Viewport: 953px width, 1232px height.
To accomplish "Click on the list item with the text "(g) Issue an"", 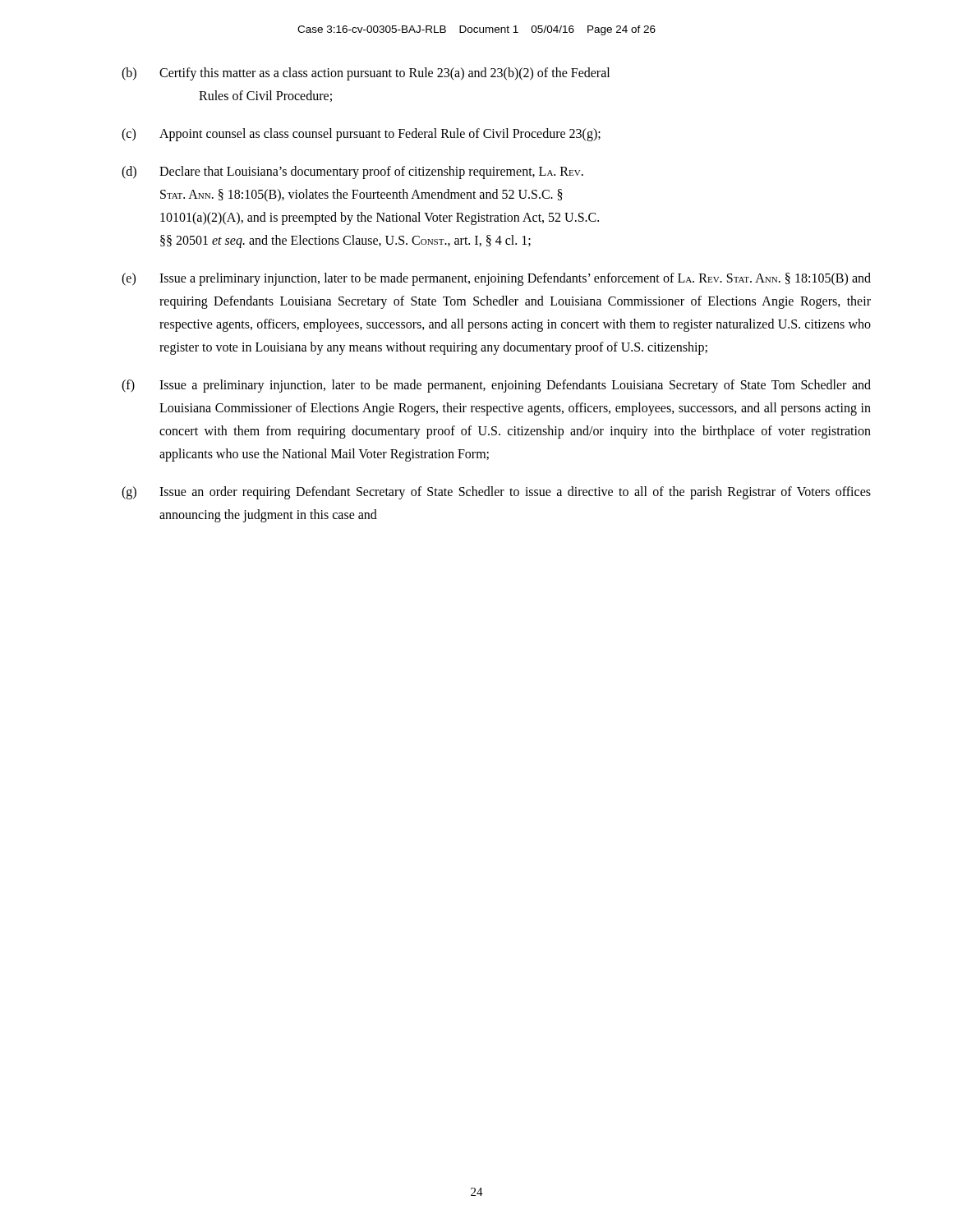I will pyautogui.click(x=496, y=503).
